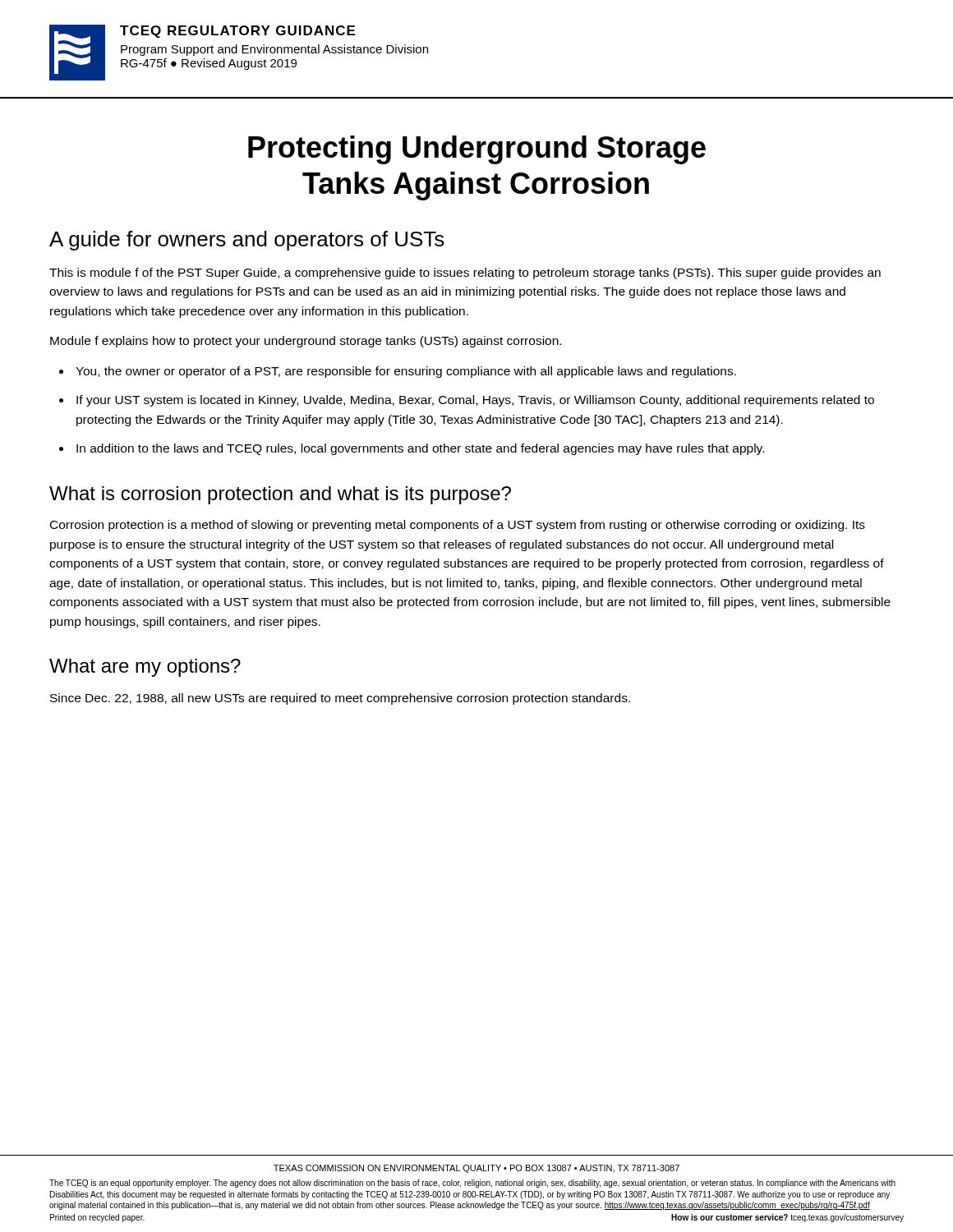Find the region starting "In addition to the laws and TCEQ rules,"

(420, 448)
